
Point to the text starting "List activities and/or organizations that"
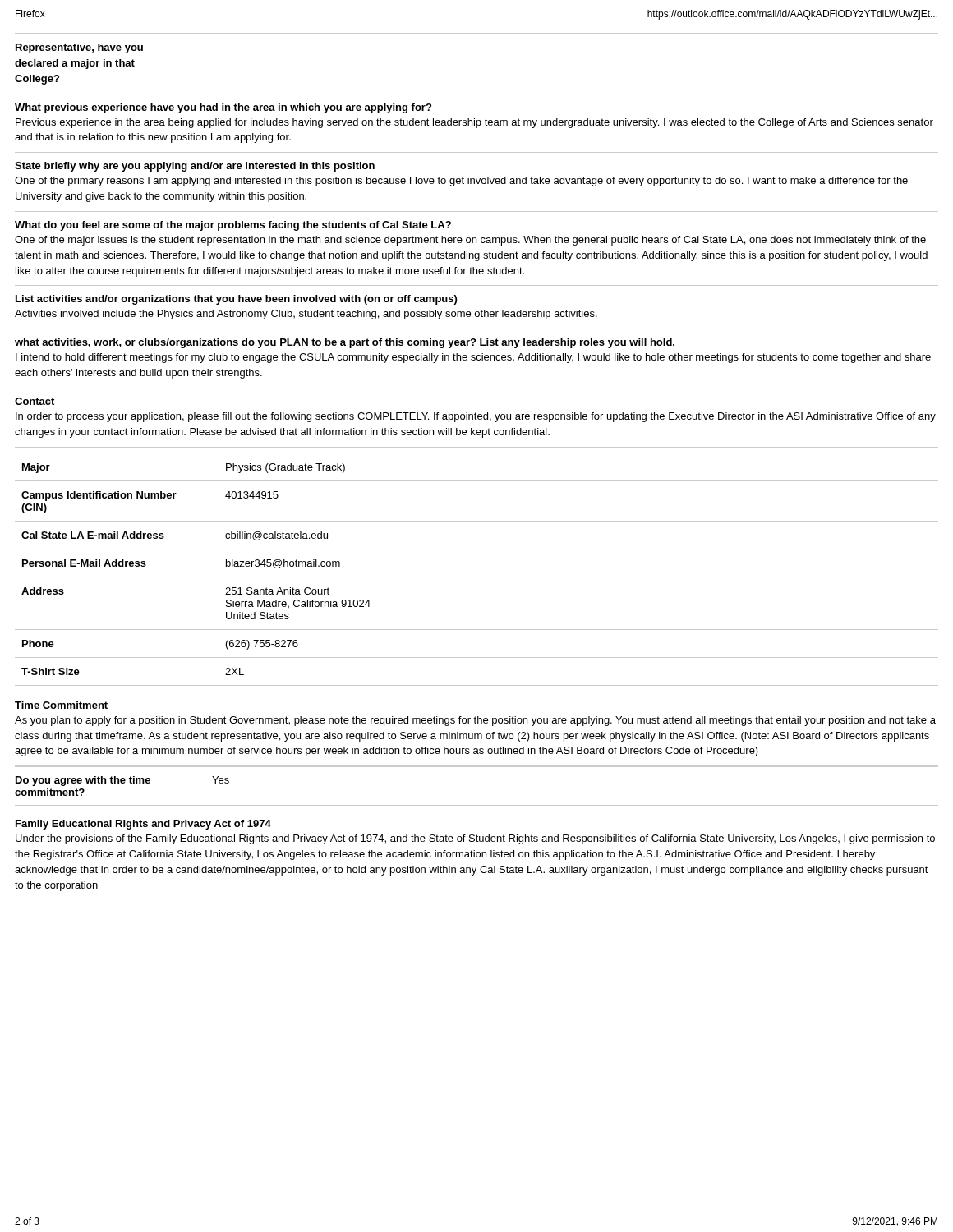click(x=476, y=307)
